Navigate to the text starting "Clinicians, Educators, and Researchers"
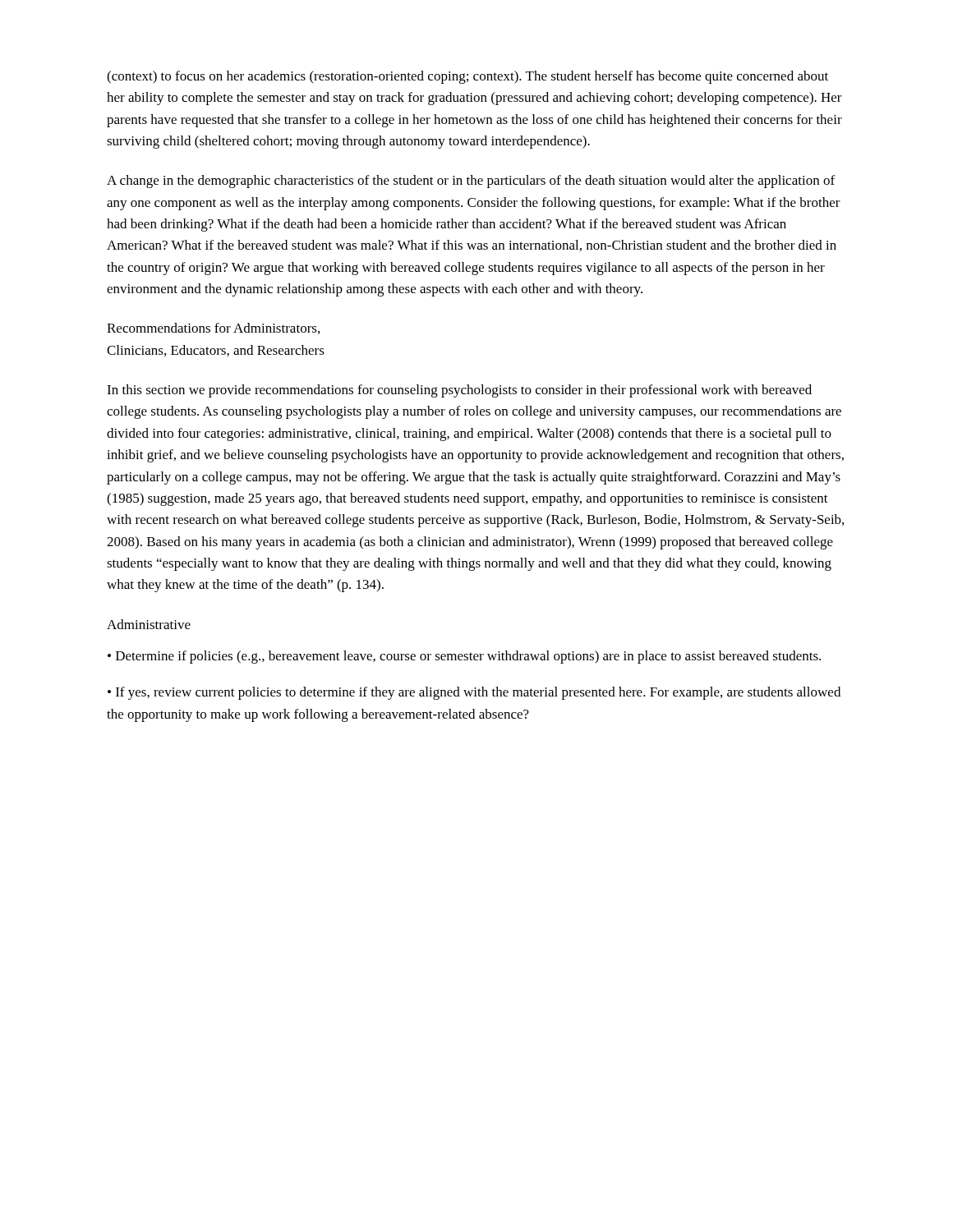The width and height of the screenshot is (953, 1232). (x=216, y=350)
